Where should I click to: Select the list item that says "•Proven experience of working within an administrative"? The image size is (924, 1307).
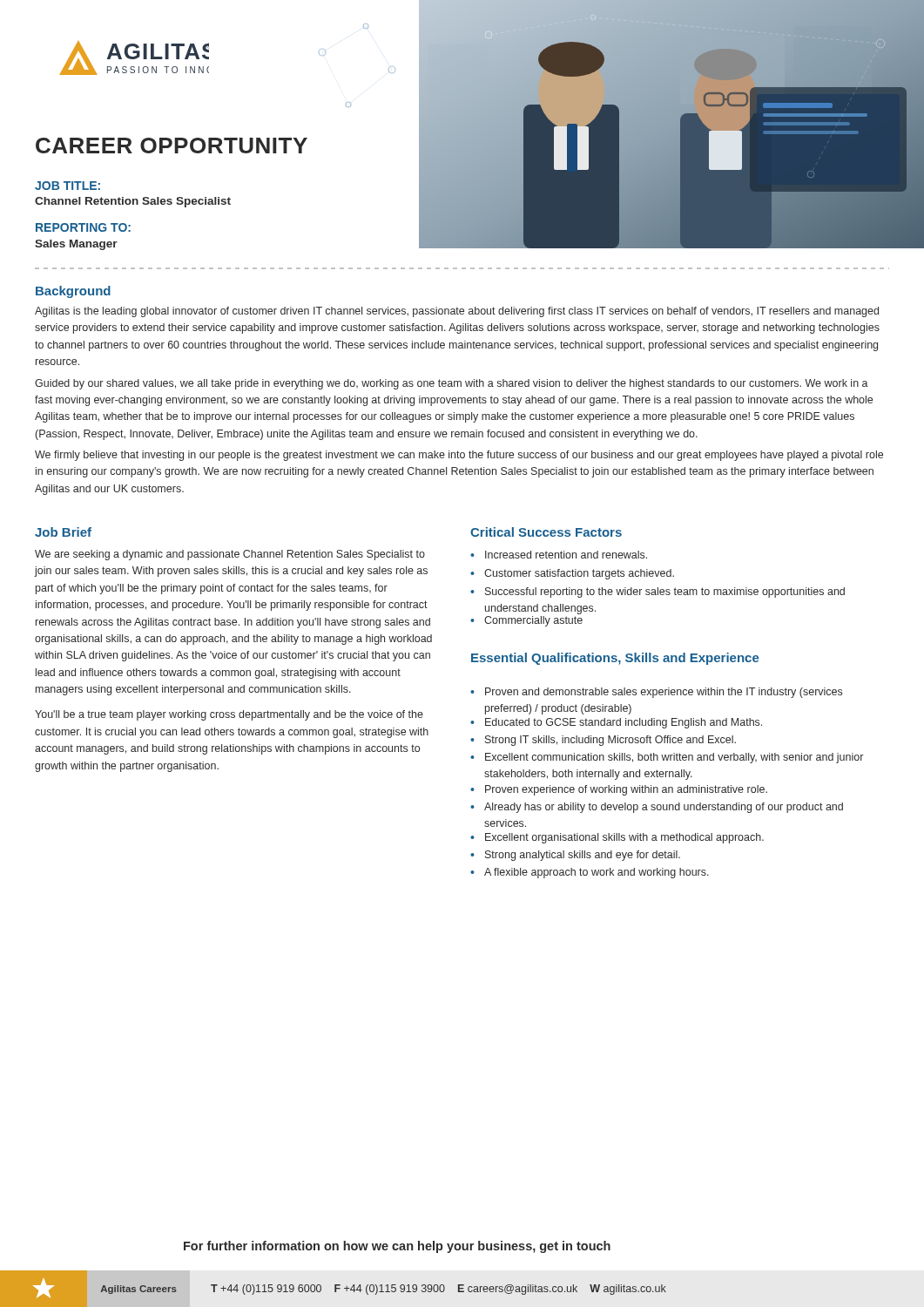pyautogui.click(x=680, y=790)
